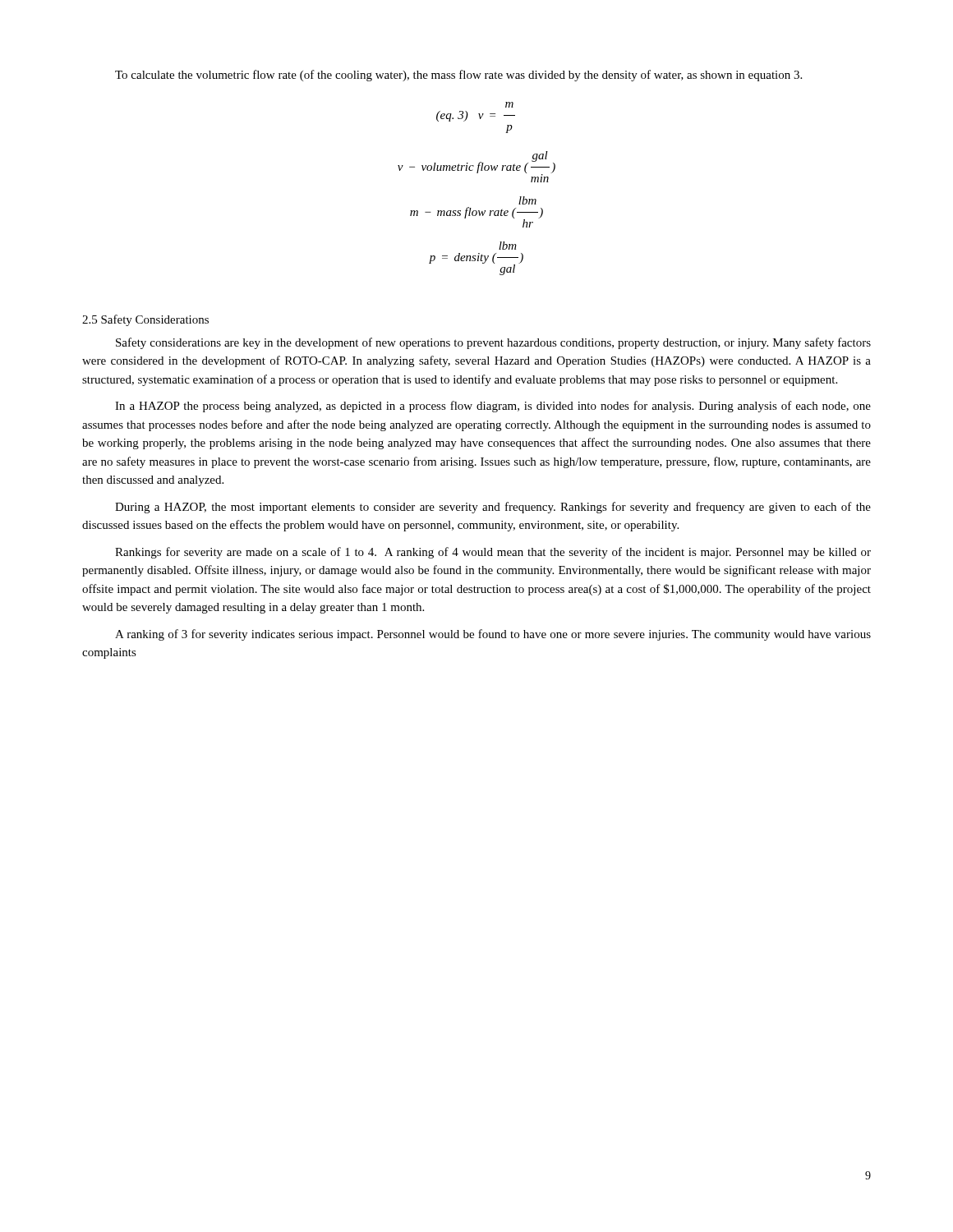
Task: Locate the text starting "Rankings for severity are made on a"
Action: click(476, 579)
